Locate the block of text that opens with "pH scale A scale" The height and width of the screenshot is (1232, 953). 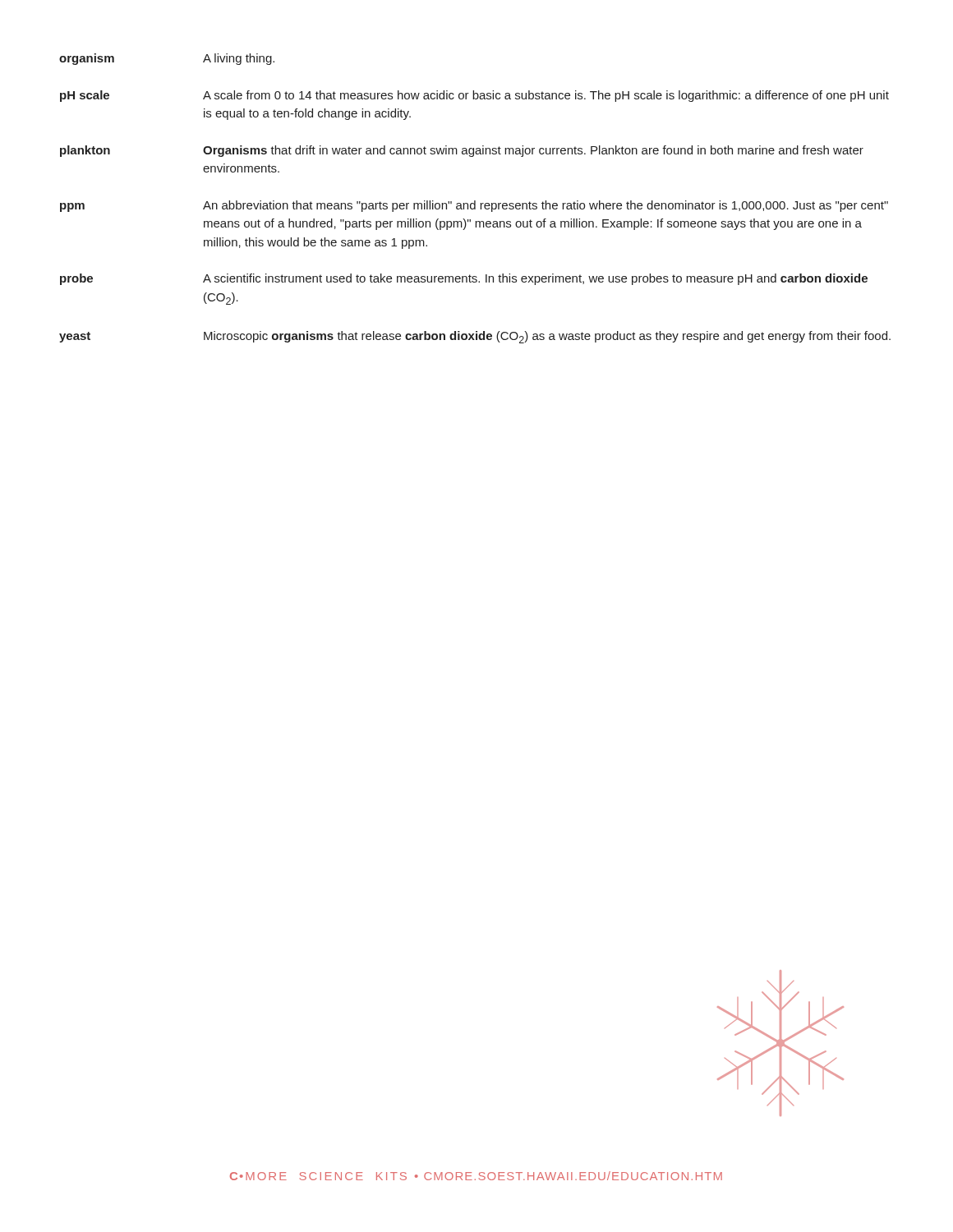click(476, 104)
